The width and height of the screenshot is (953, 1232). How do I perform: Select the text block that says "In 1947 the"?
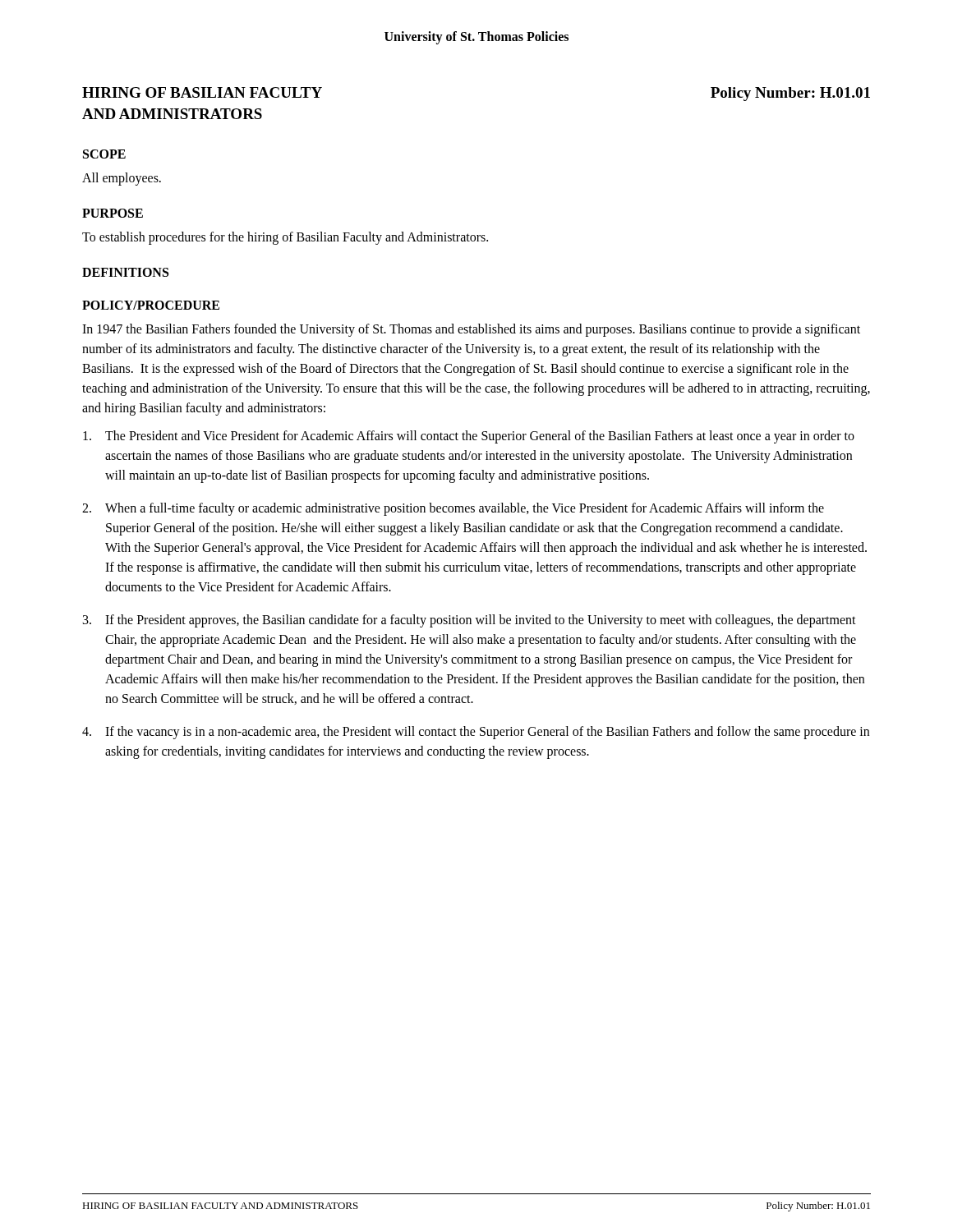click(476, 369)
